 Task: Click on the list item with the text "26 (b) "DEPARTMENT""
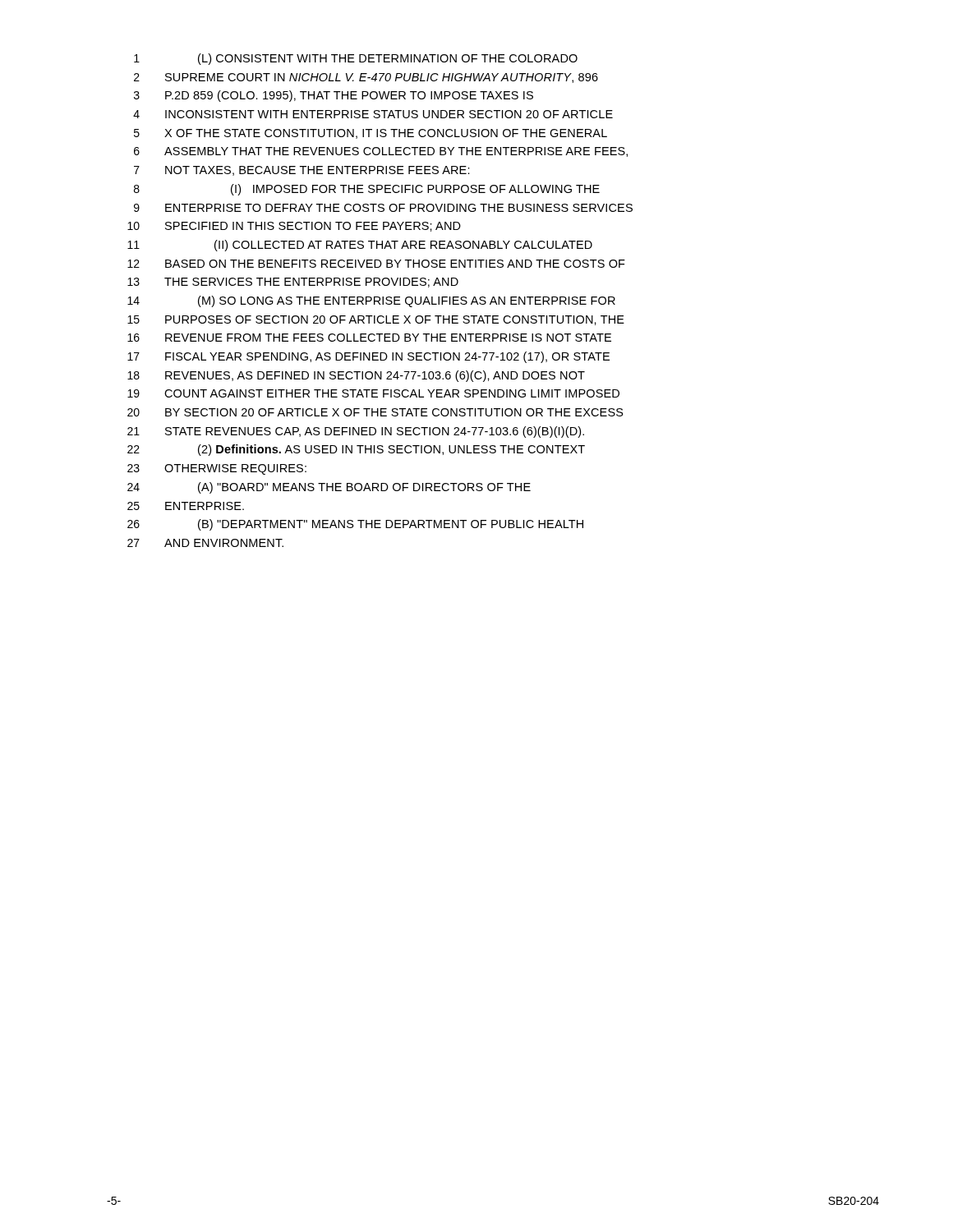tap(493, 524)
